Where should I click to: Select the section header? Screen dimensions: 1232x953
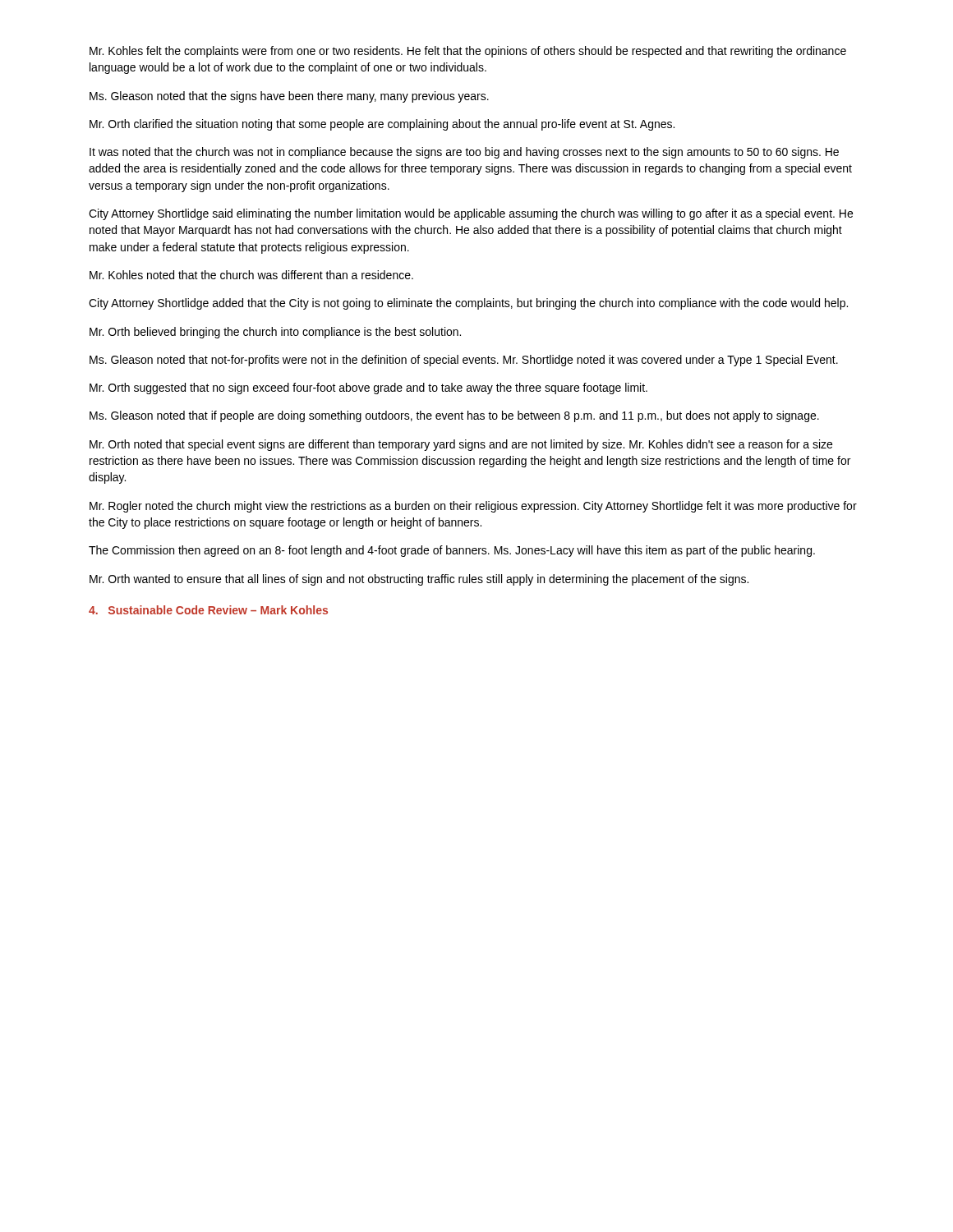pyautogui.click(x=209, y=610)
